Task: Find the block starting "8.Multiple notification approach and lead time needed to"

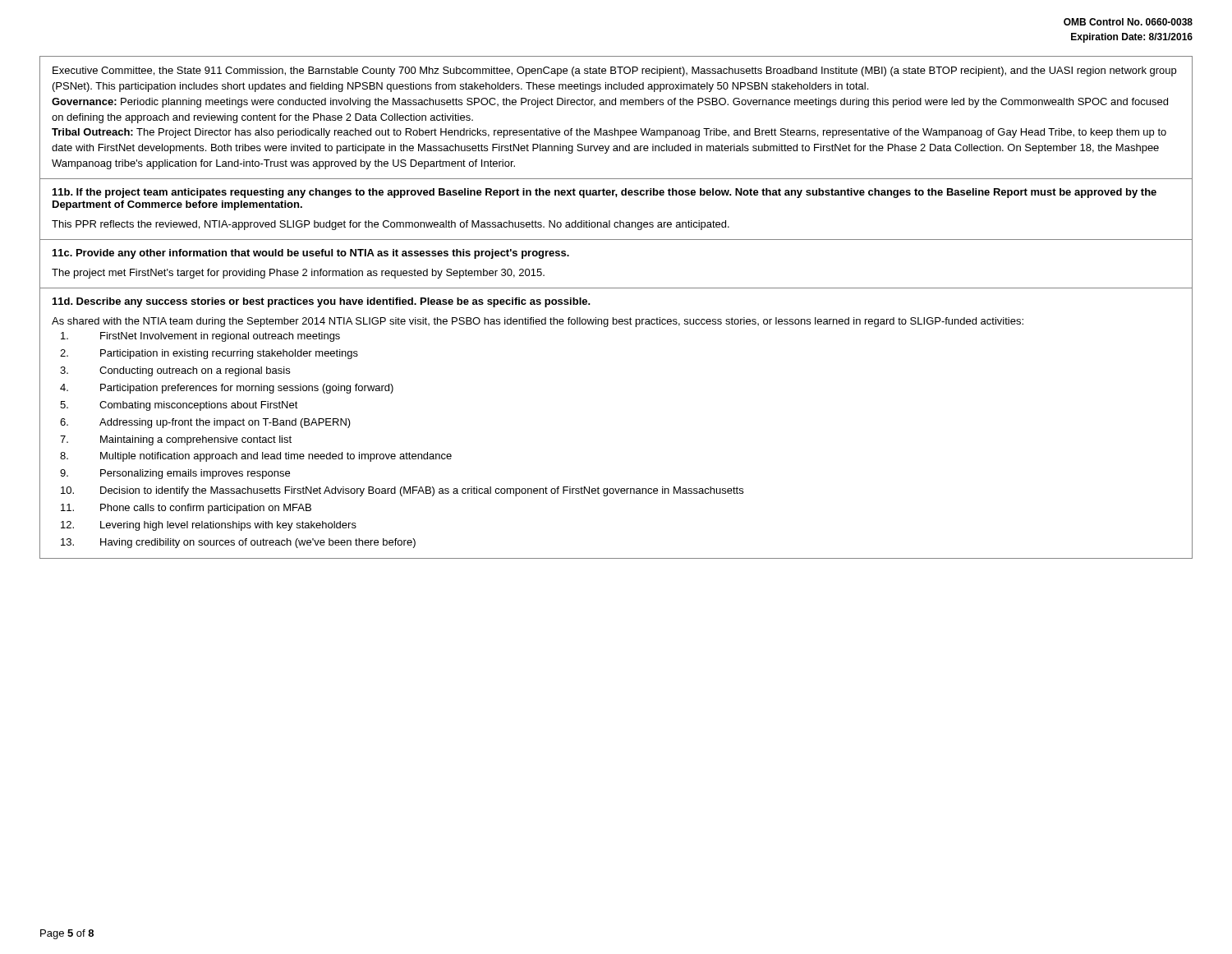Action: pyautogui.click(x=256, y=457)
